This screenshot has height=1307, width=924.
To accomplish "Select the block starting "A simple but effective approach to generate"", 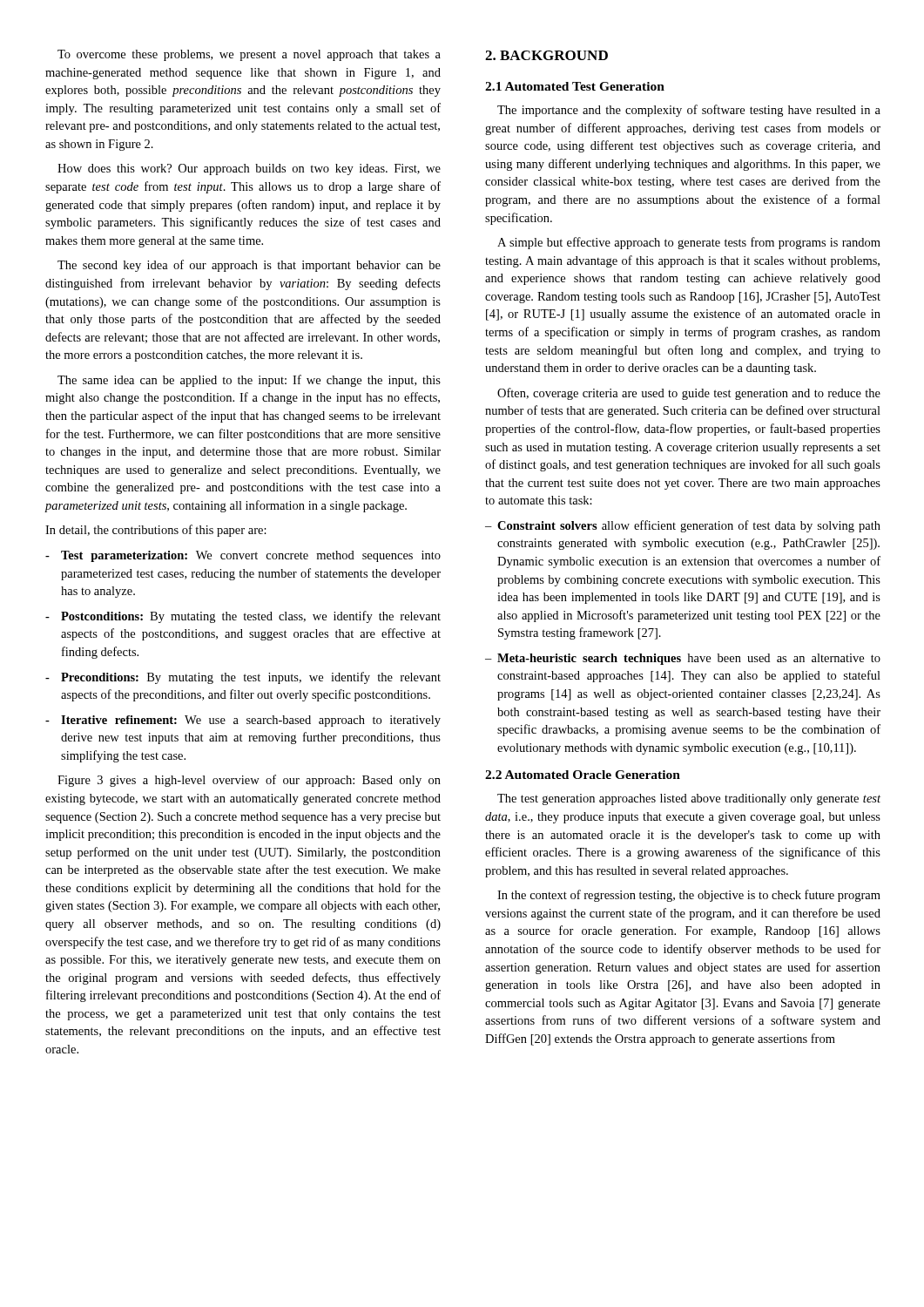I will 683,305.
